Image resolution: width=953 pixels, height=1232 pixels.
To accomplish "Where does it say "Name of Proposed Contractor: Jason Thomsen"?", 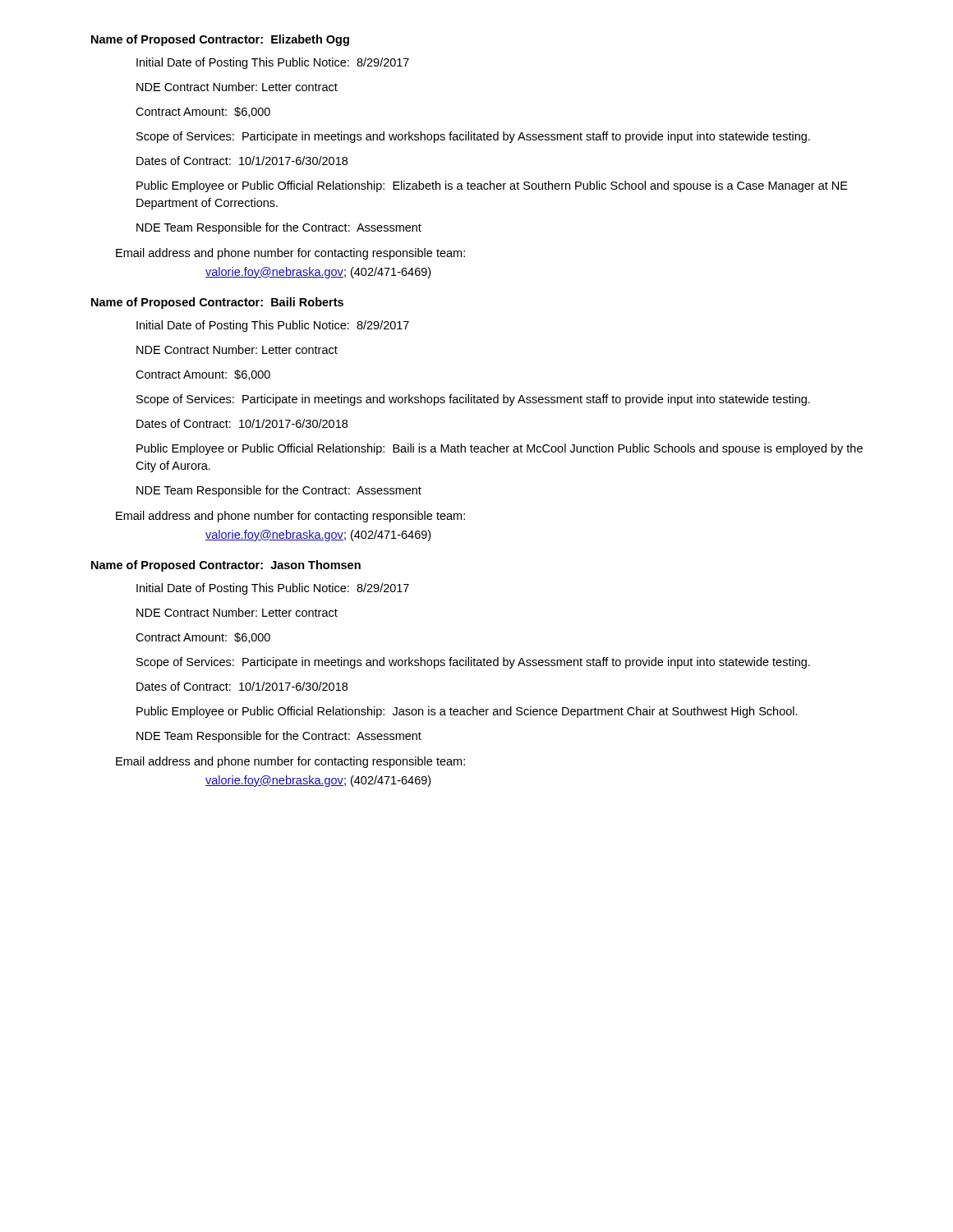I will click(226, 565).
